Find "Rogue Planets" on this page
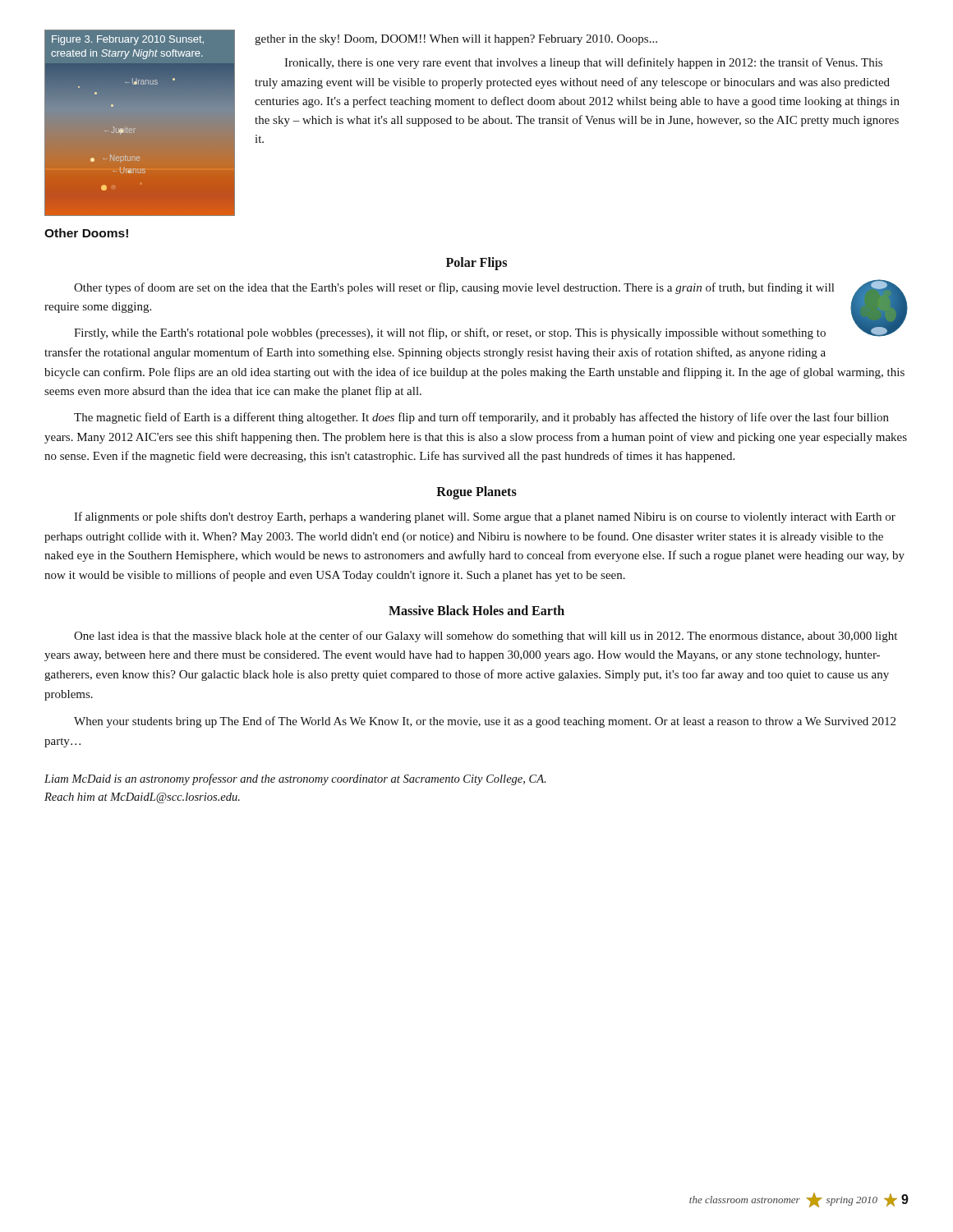Screen dimensions: 1232x953 [476, 492]
